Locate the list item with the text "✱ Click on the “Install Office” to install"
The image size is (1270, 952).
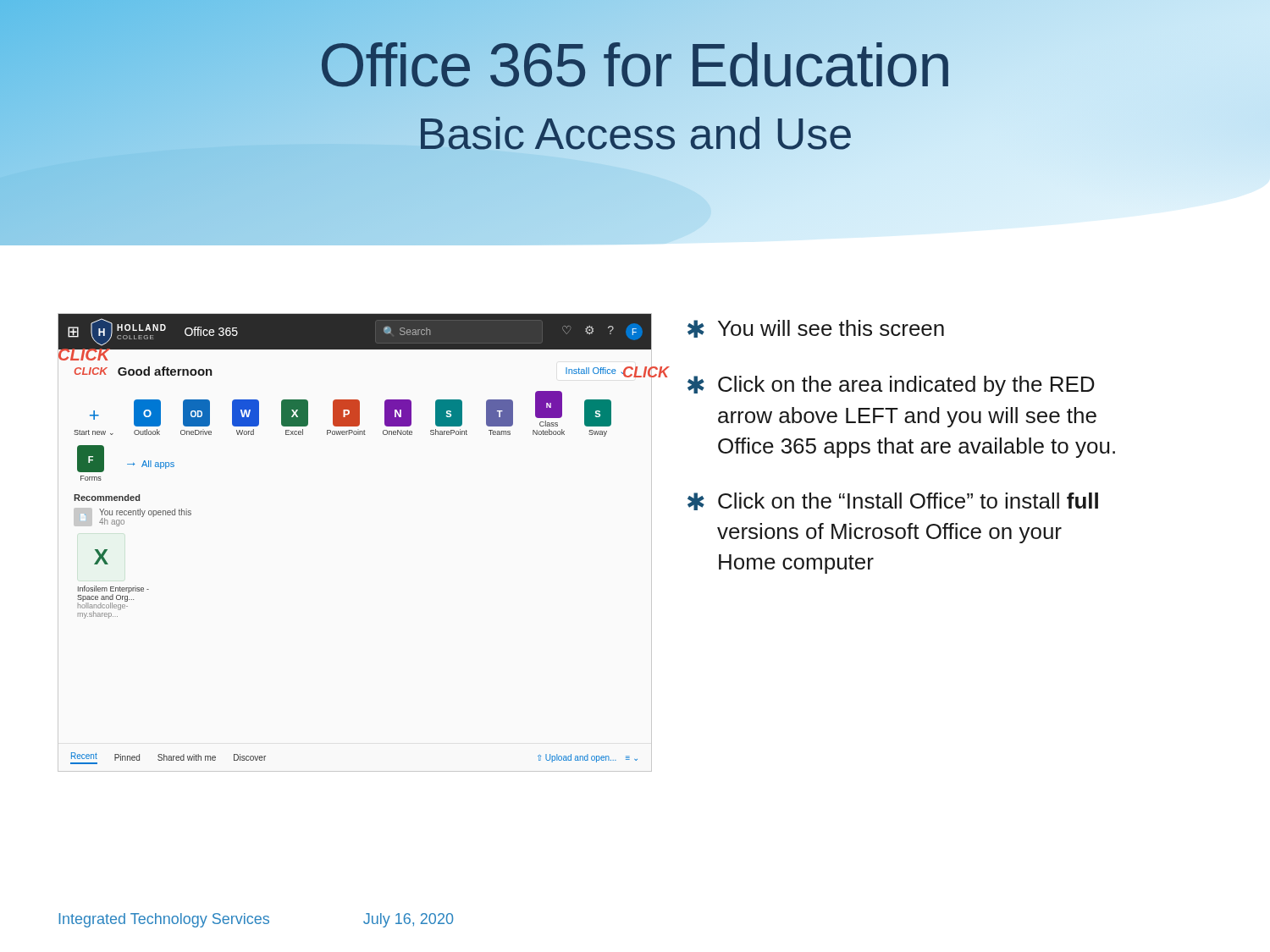coord(893,532)
